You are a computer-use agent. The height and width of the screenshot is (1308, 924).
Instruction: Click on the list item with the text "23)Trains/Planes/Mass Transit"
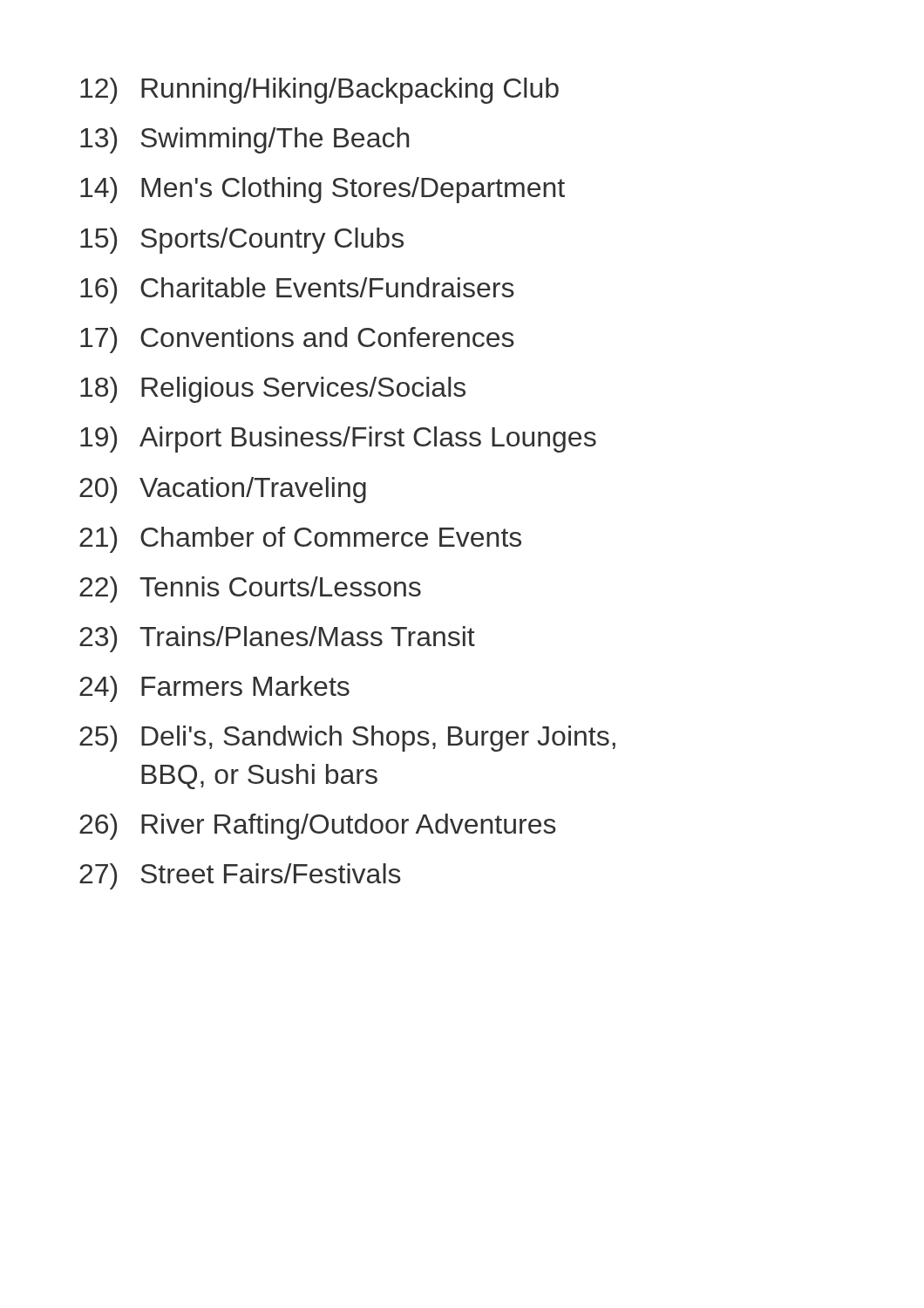coord(453,637)
